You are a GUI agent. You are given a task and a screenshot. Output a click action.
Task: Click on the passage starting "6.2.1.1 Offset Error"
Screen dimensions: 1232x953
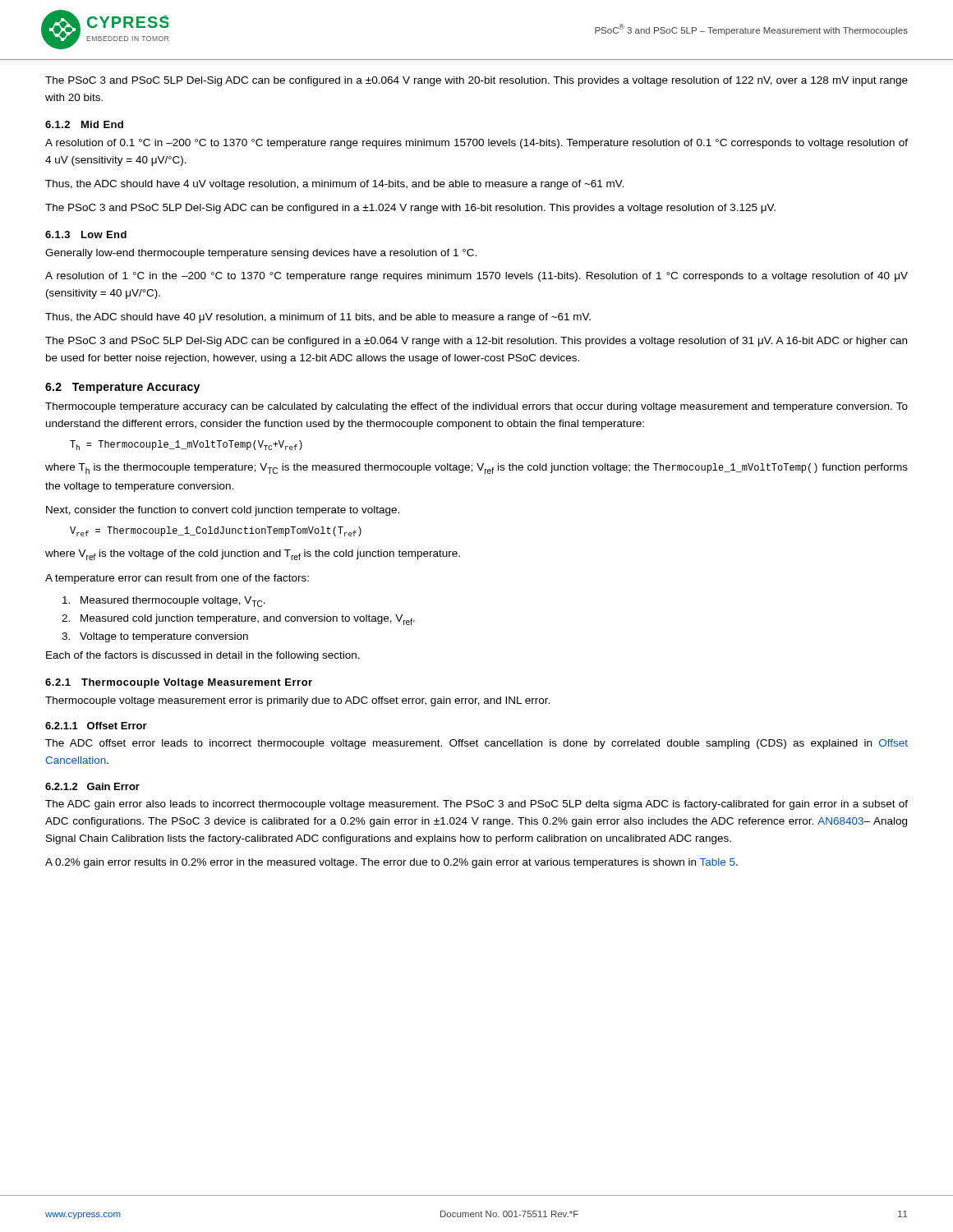(96, 726)
